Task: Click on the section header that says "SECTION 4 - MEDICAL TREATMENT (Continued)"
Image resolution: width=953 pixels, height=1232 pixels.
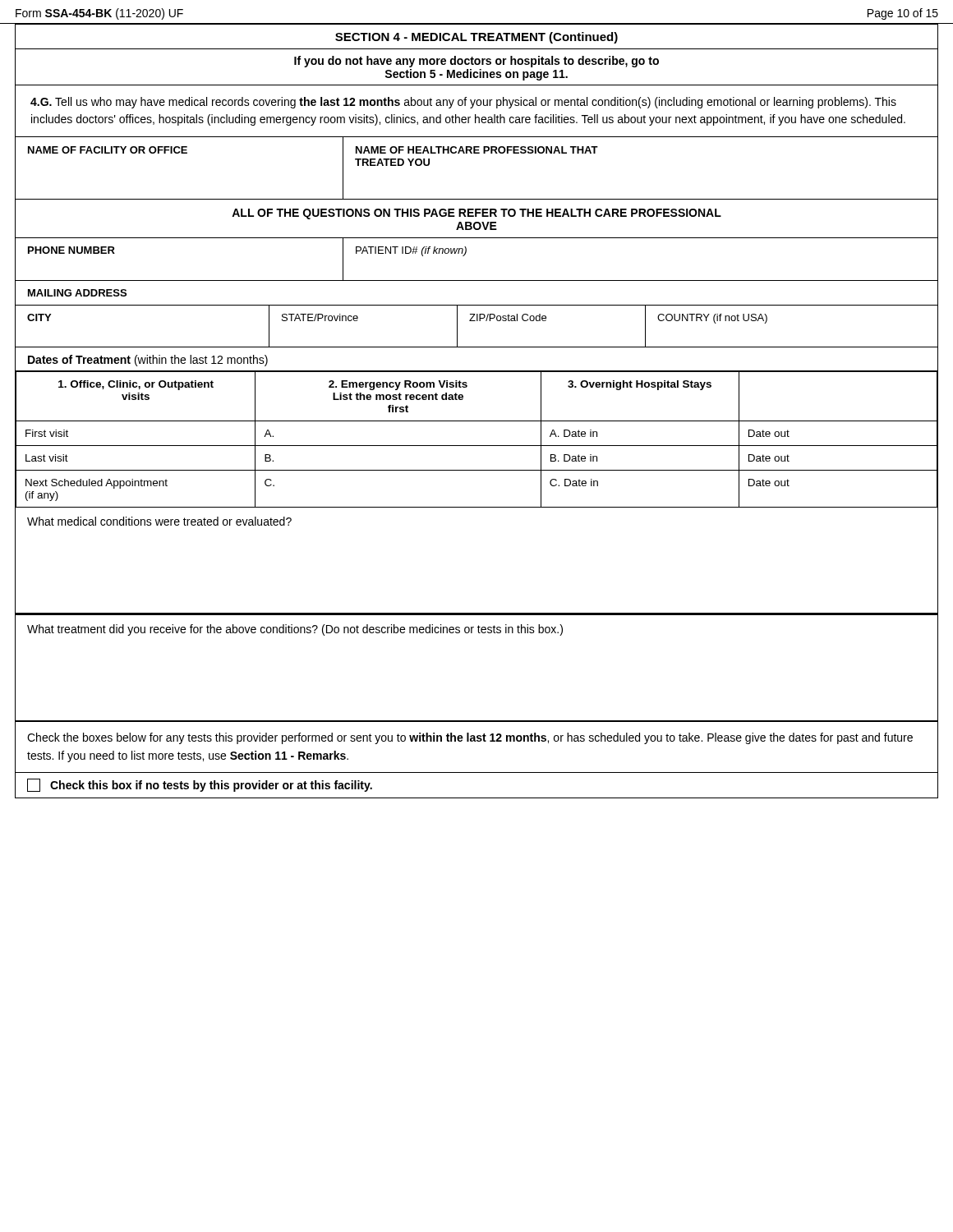Action: click(x=476, y=37)
